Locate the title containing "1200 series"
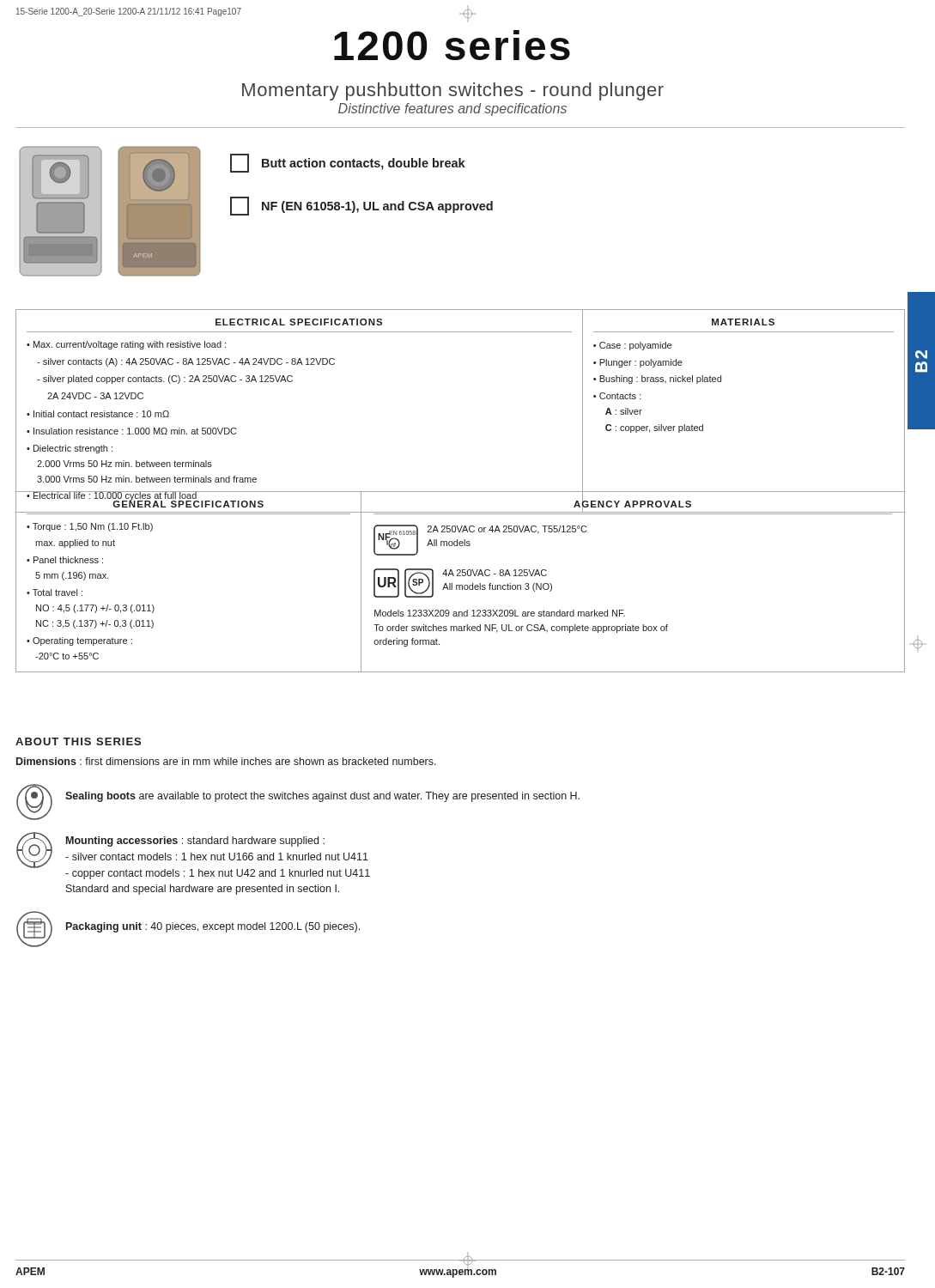Viewport: 935px width, 1288px height. tap(452, 47)
